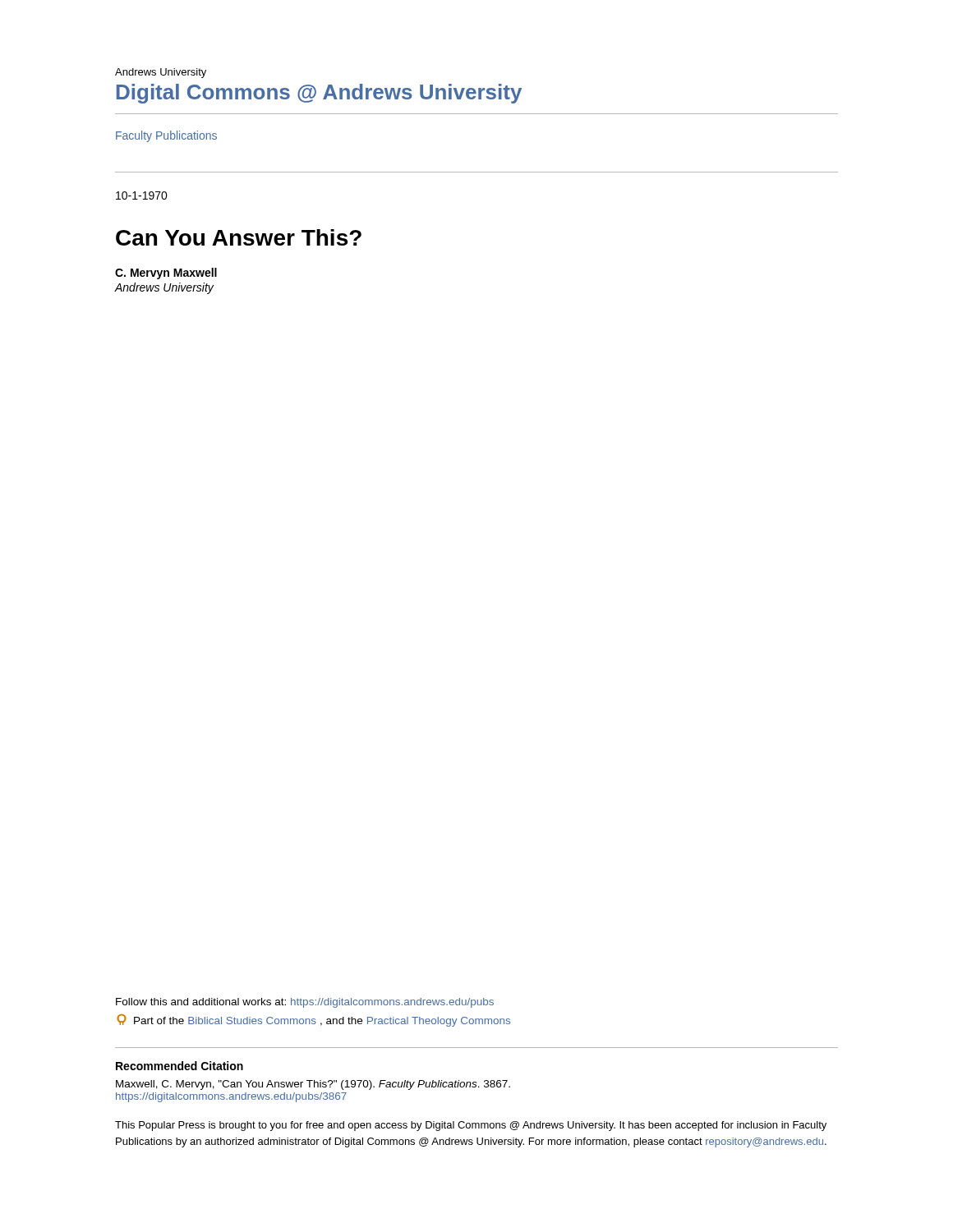This screenshot has height=1232, width=953.
Task: Locate the text "Andrews University"
Action: coord(161,72)
